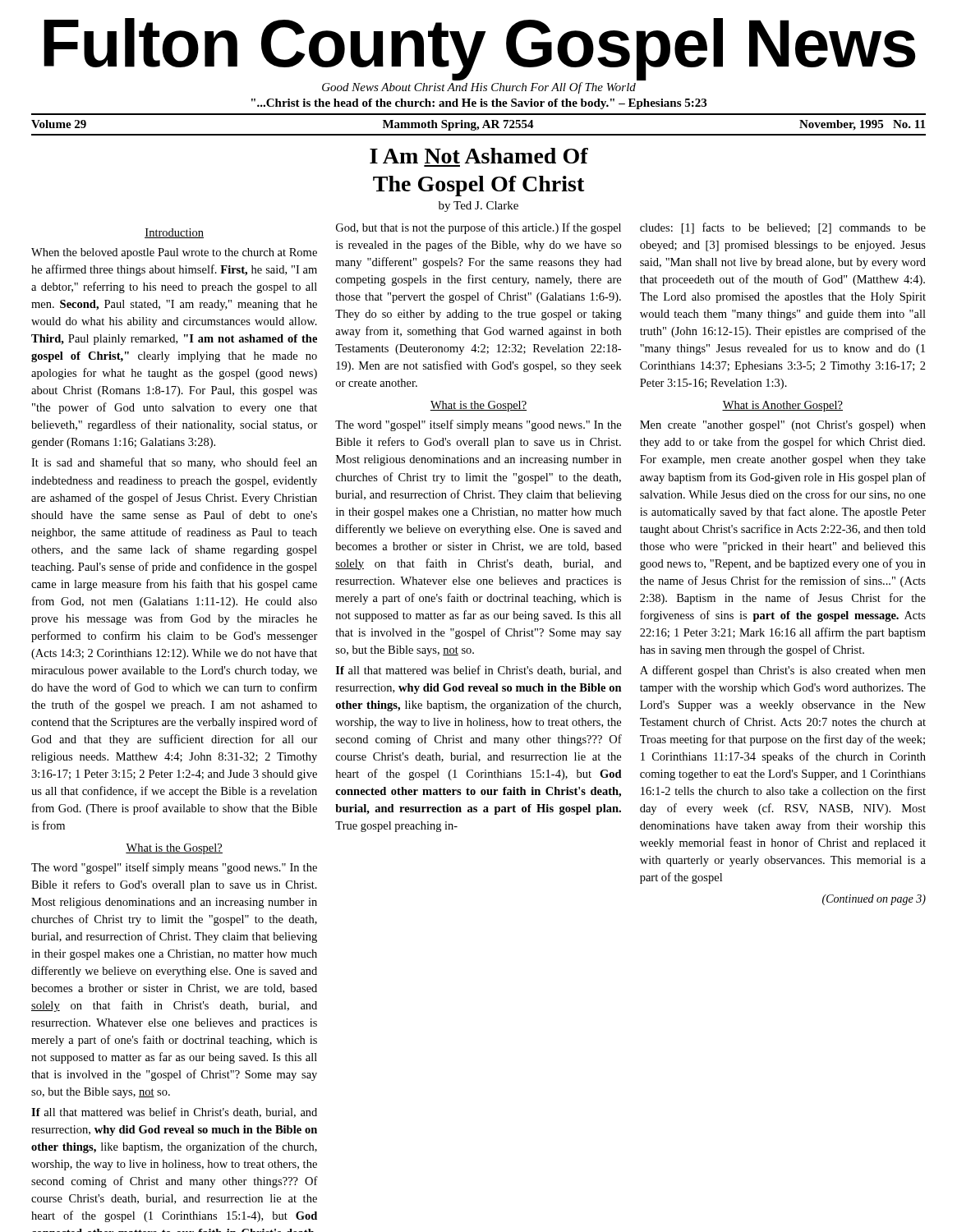Viewport: 957px width, 1232px height.
Task: Click on the title containing "Fulton County Gospel News"
Action: (478, 39)
